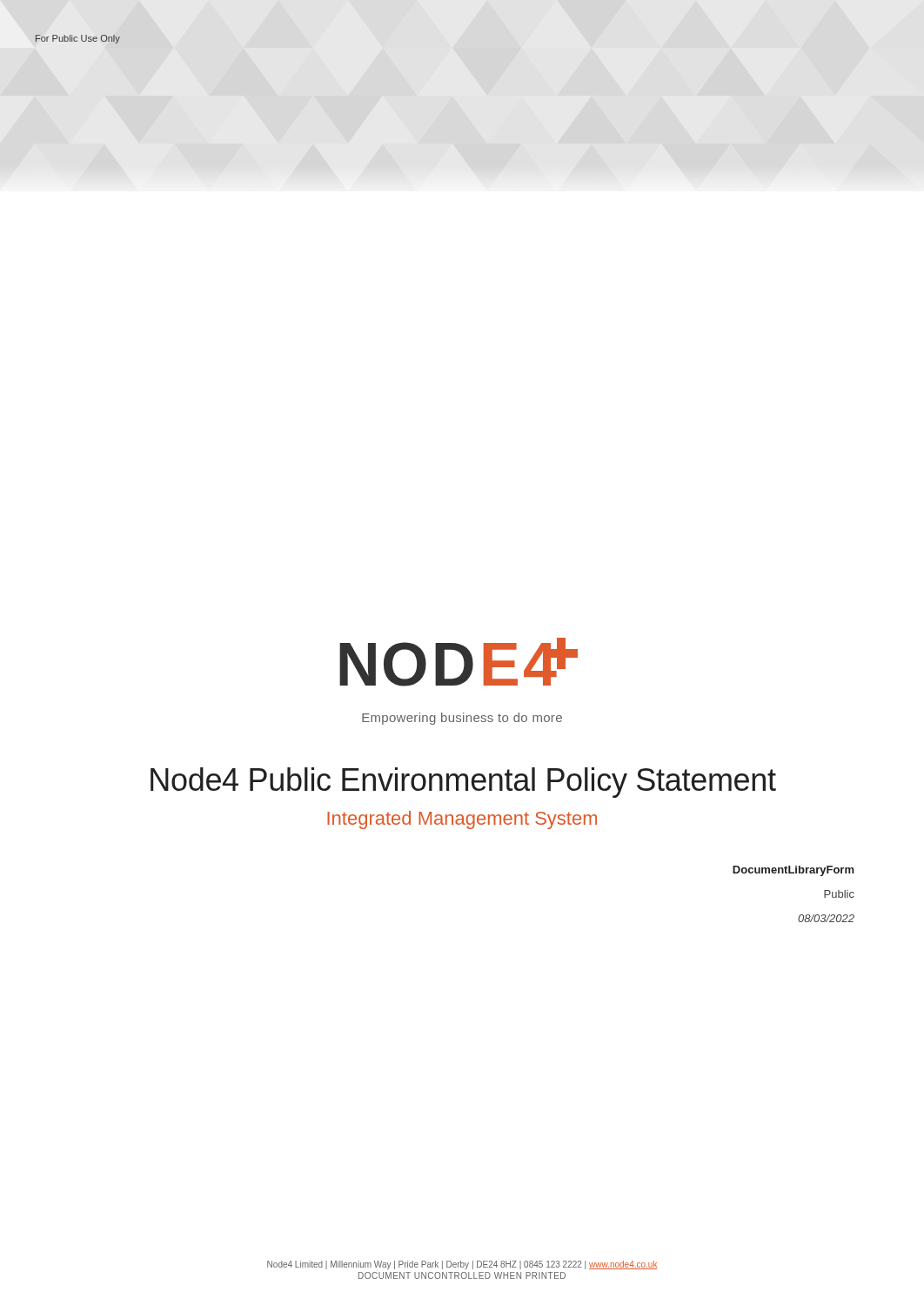Screen dimensions: 1305x924
Task: Locate the block starting "Integrated Management System"
Action: 462,818
